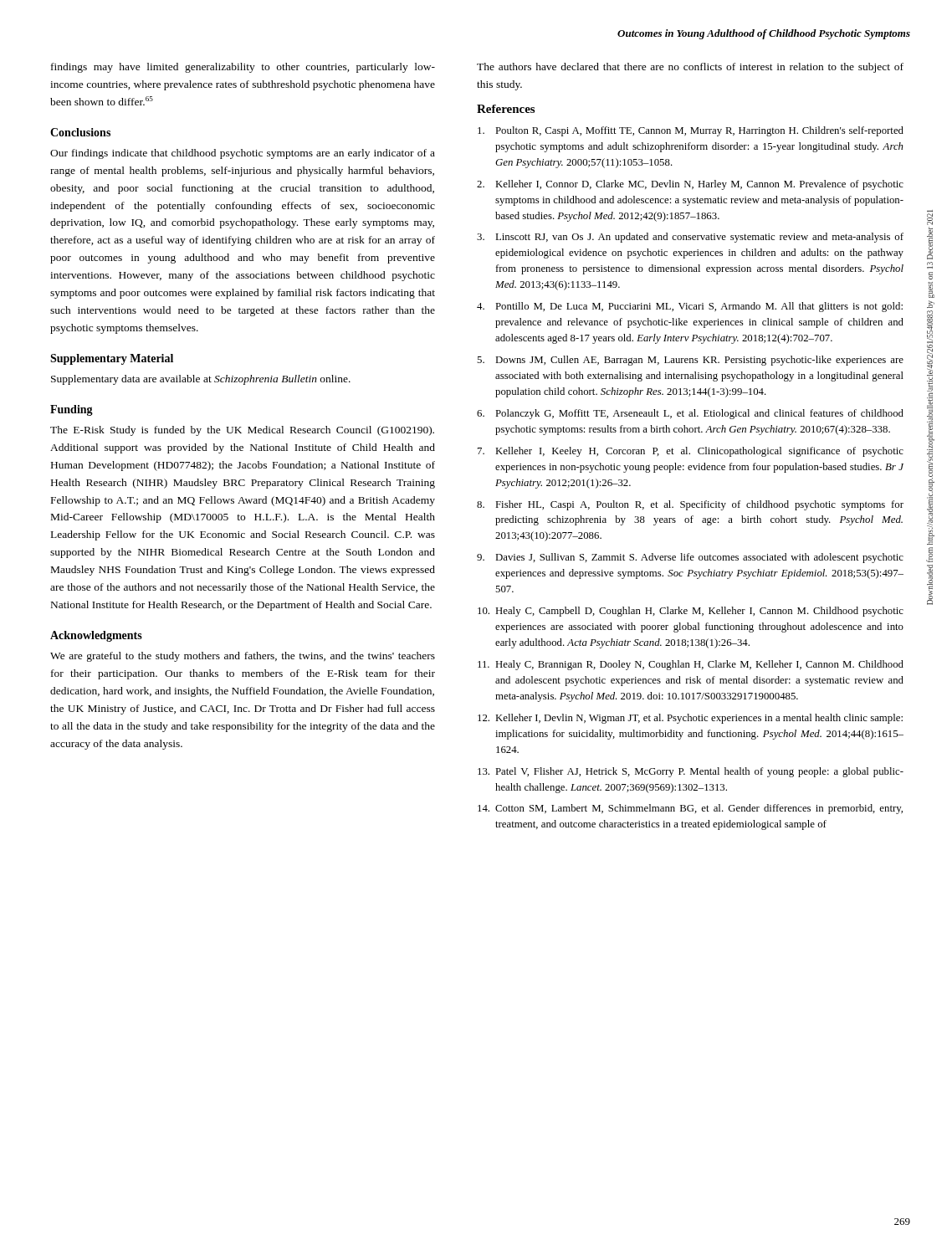Find the block on this page that starts "12. Kelleher I, Devlin"
The image size is (952, 1255).
point(690,734)
